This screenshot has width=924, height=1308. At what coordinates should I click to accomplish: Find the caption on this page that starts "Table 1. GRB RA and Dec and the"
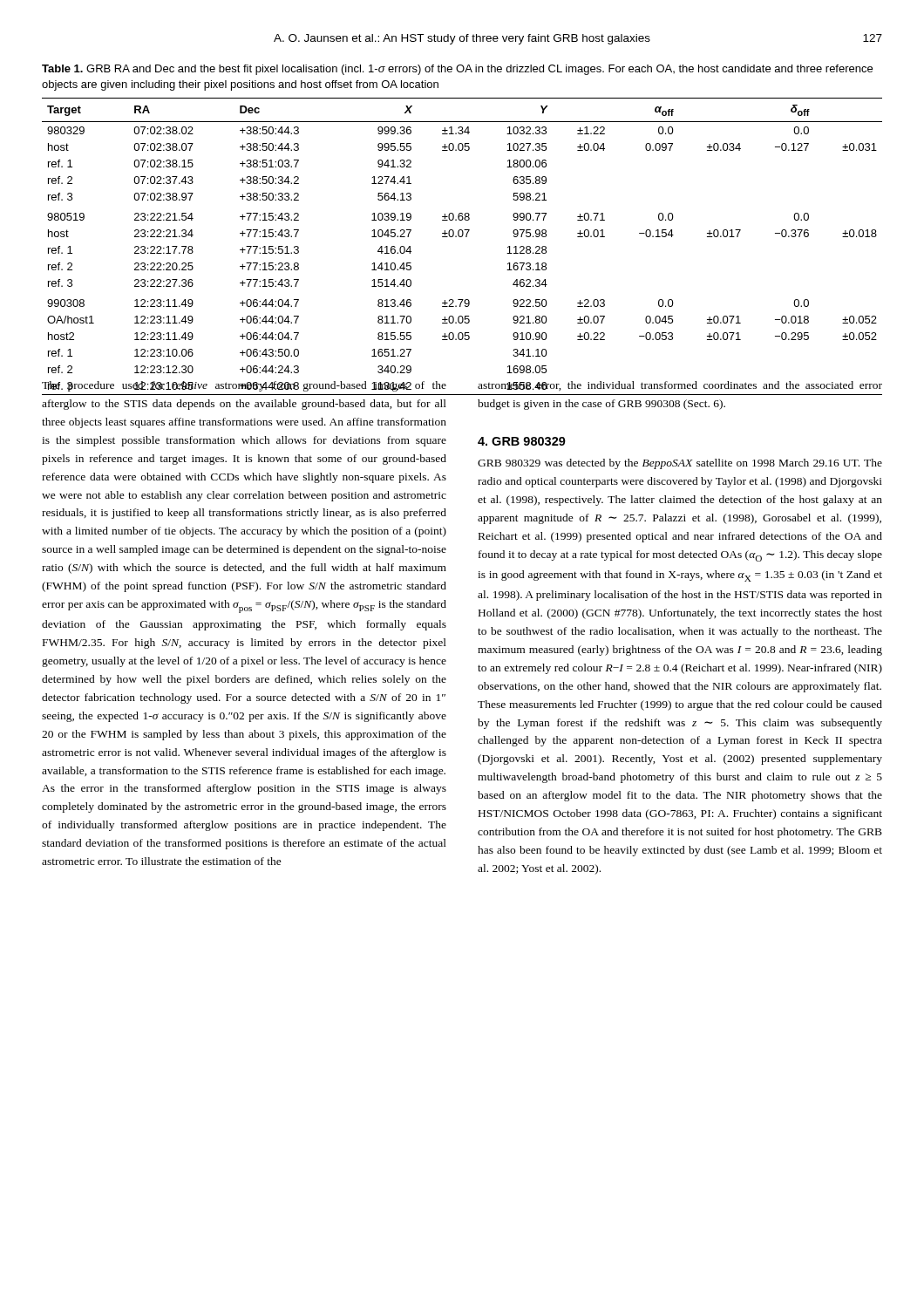coord(458,76)
